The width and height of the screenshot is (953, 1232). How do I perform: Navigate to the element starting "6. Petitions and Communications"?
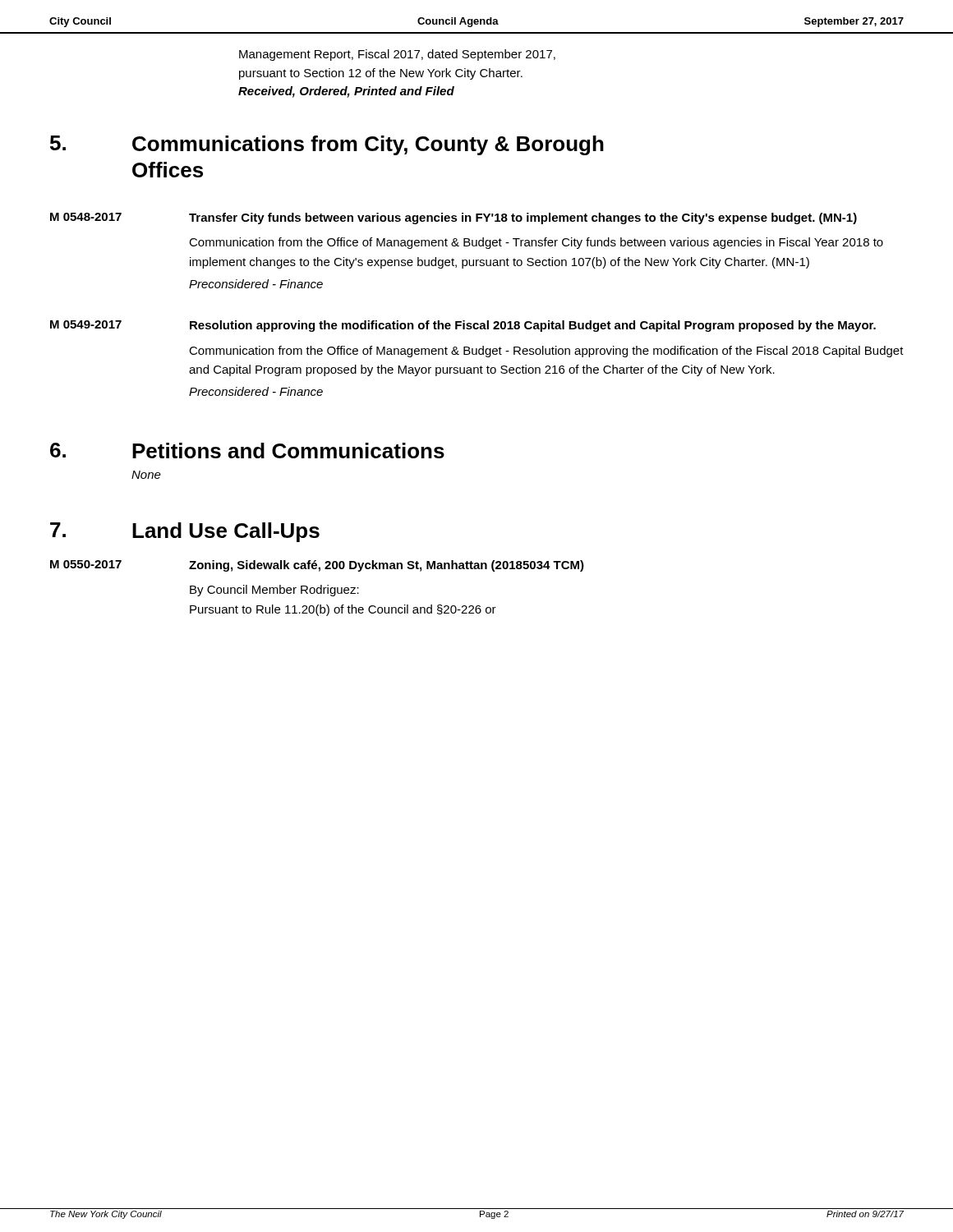[247, 451]
